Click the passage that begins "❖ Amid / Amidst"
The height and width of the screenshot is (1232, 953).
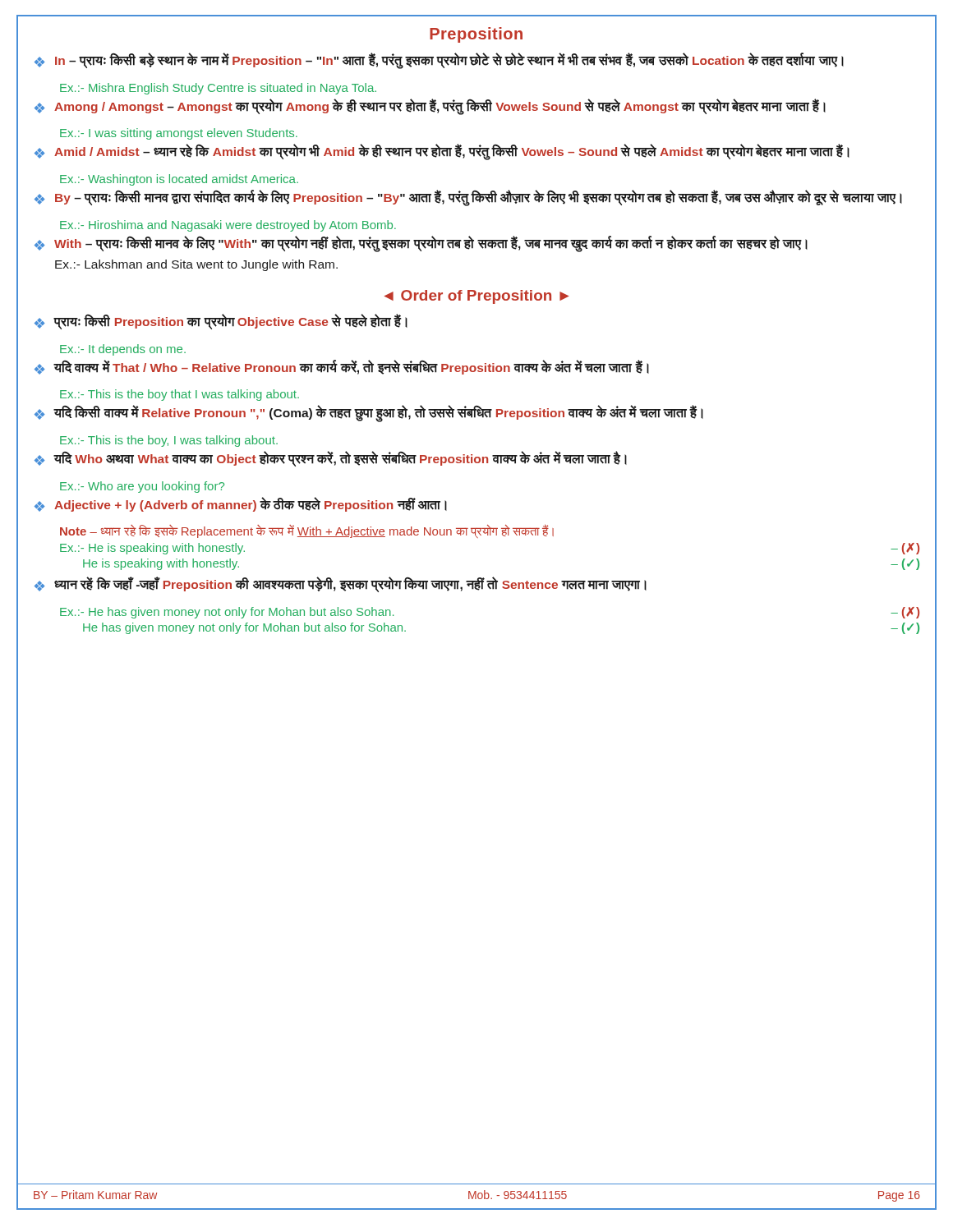(476, 154)
